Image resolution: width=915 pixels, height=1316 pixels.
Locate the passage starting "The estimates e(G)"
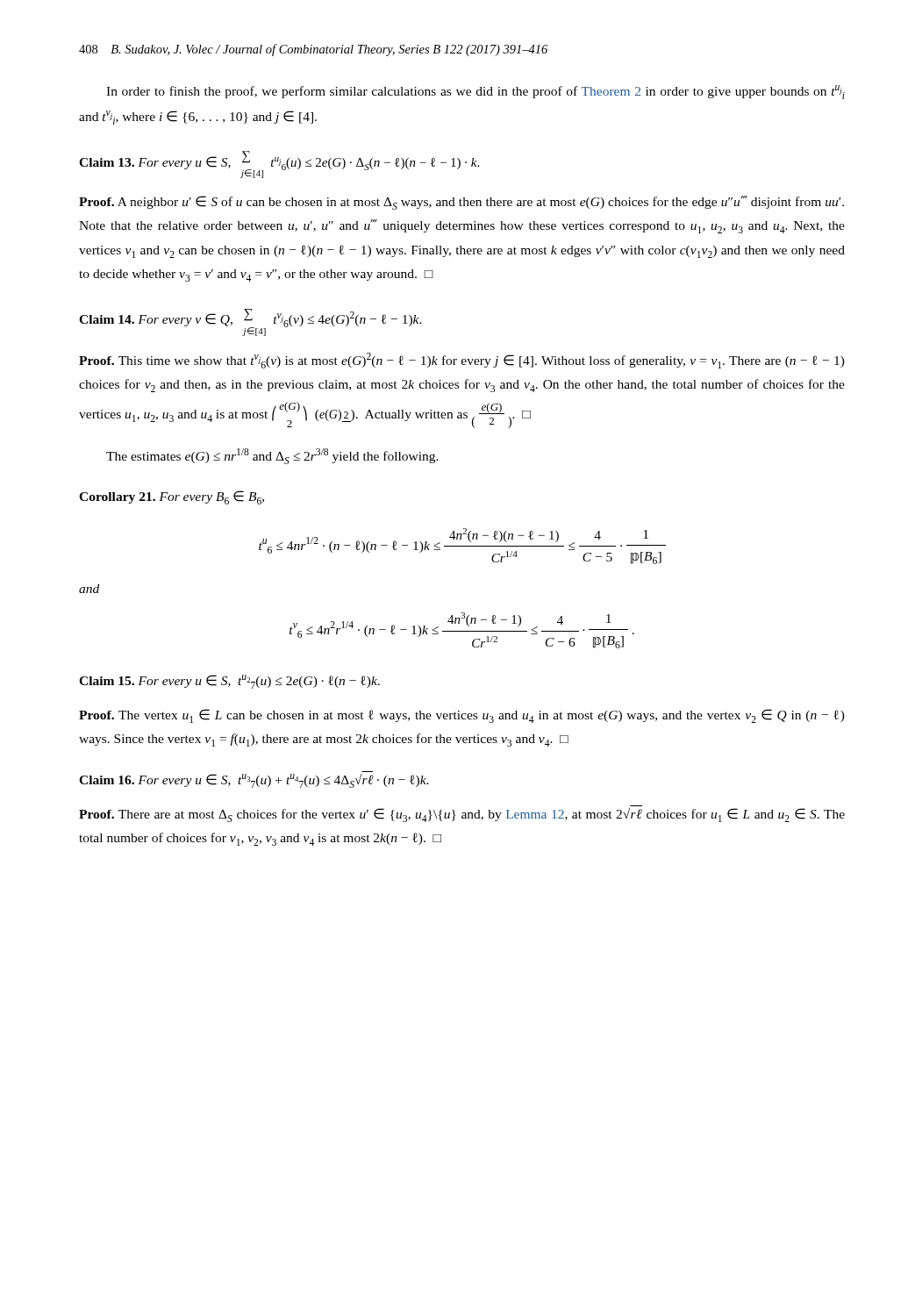pos(273,457)
